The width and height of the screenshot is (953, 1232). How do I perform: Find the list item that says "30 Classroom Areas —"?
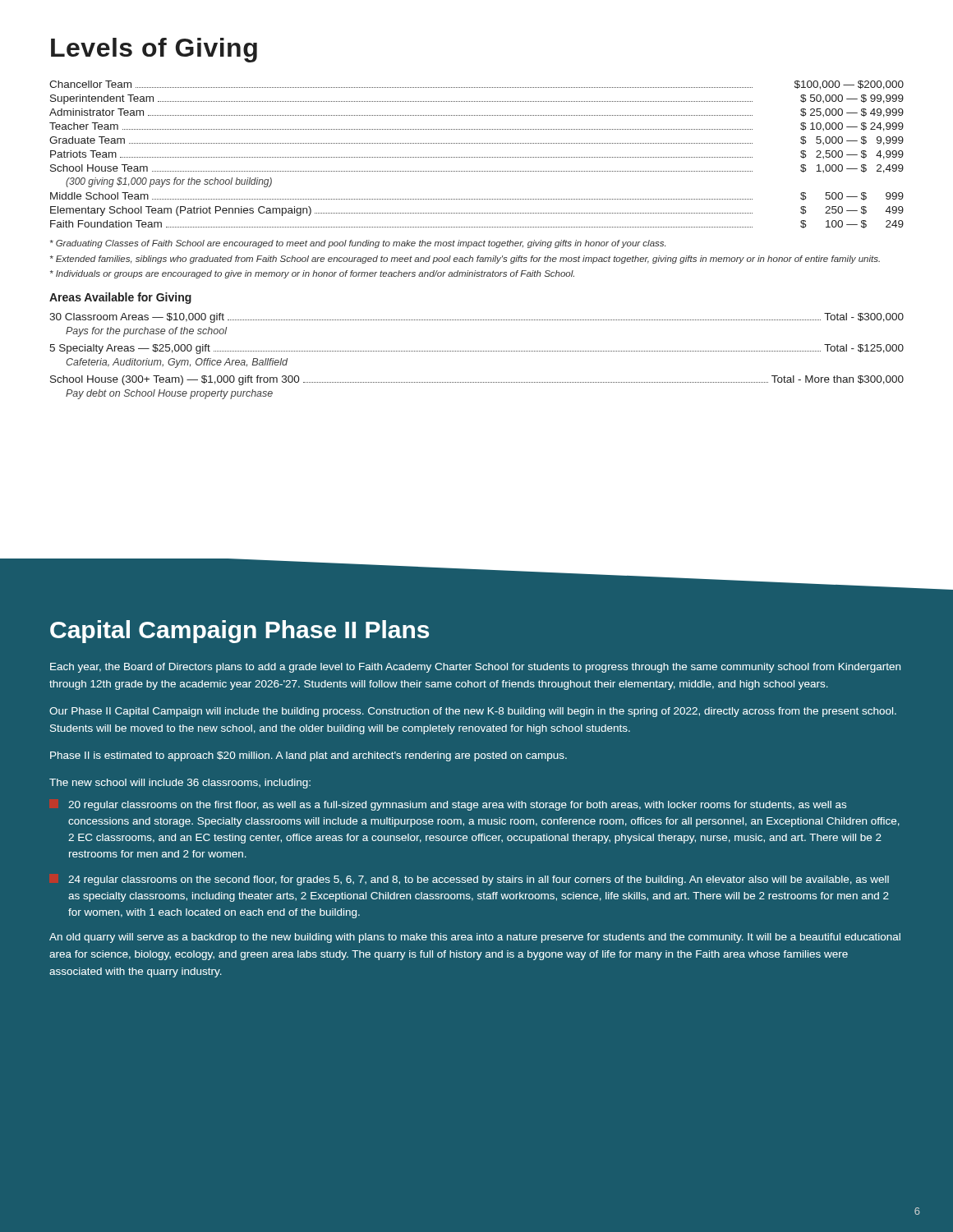click(476, 324)
